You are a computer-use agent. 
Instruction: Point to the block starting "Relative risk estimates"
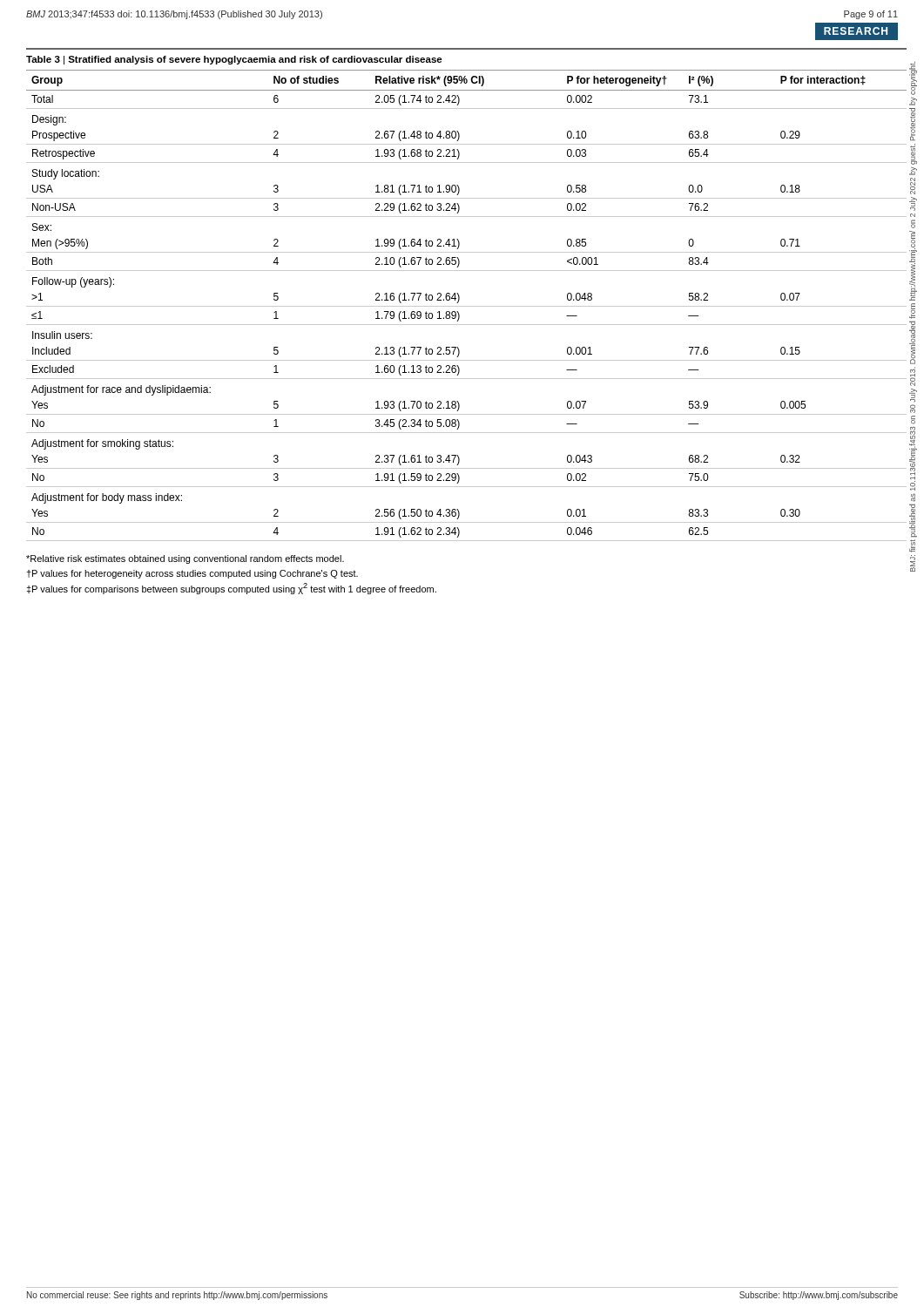(x=185, y=558)
